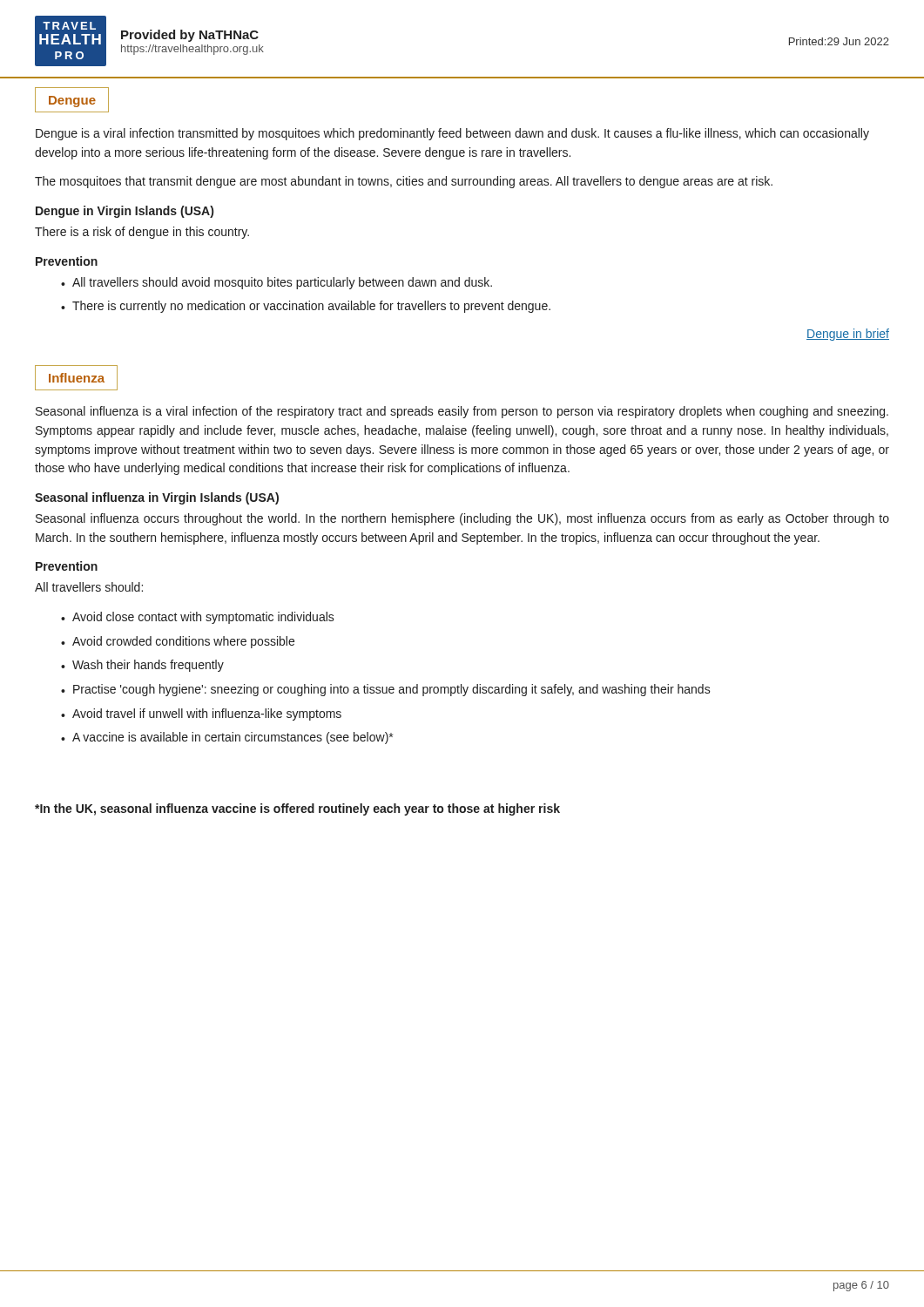Find the passage starting "Seasonal influenza is a"
924x1307 pixels.
(462, 440)
